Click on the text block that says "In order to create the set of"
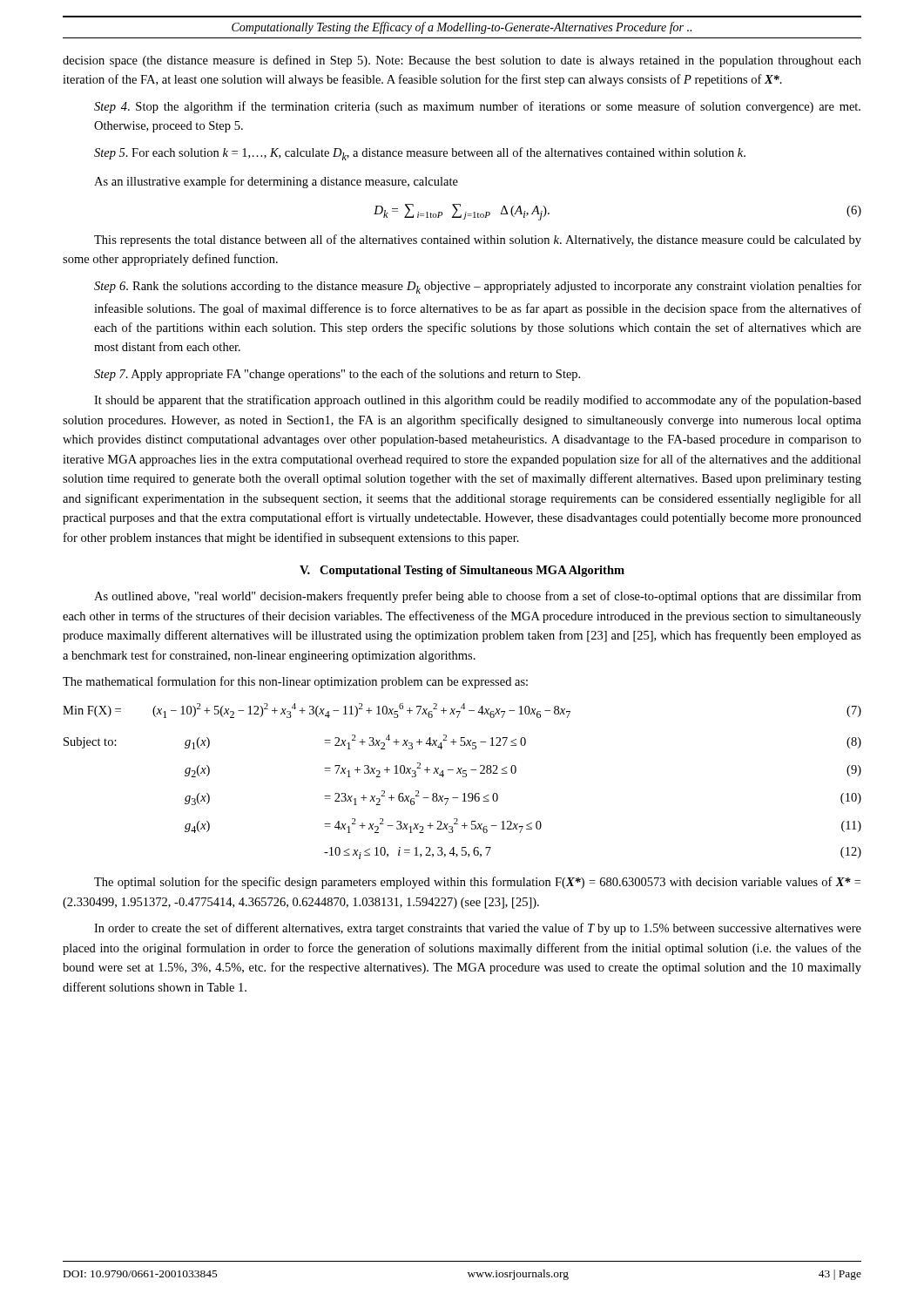924x1307 pixels. (462, 958)
